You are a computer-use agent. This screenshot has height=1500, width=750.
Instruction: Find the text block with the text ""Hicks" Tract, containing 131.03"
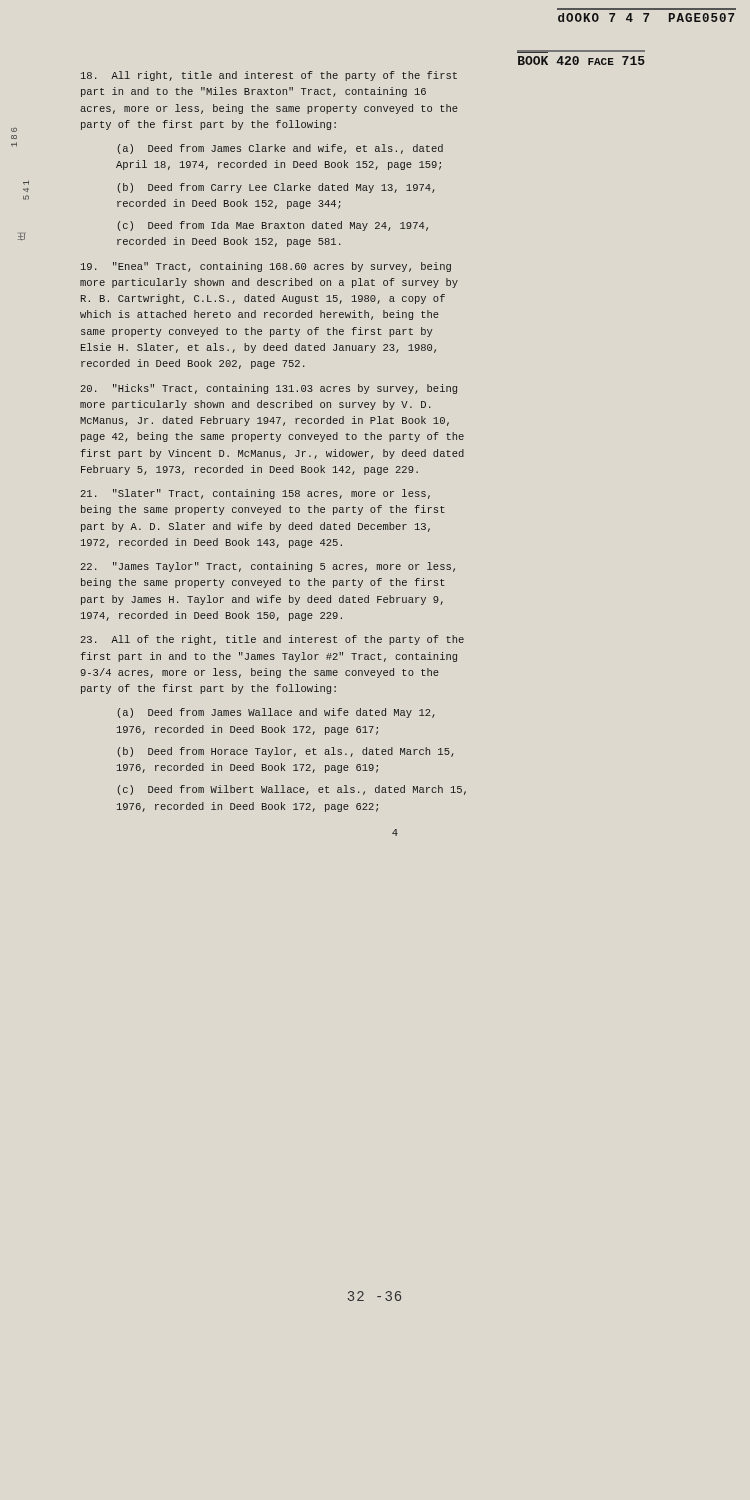[x=395, y=429]
